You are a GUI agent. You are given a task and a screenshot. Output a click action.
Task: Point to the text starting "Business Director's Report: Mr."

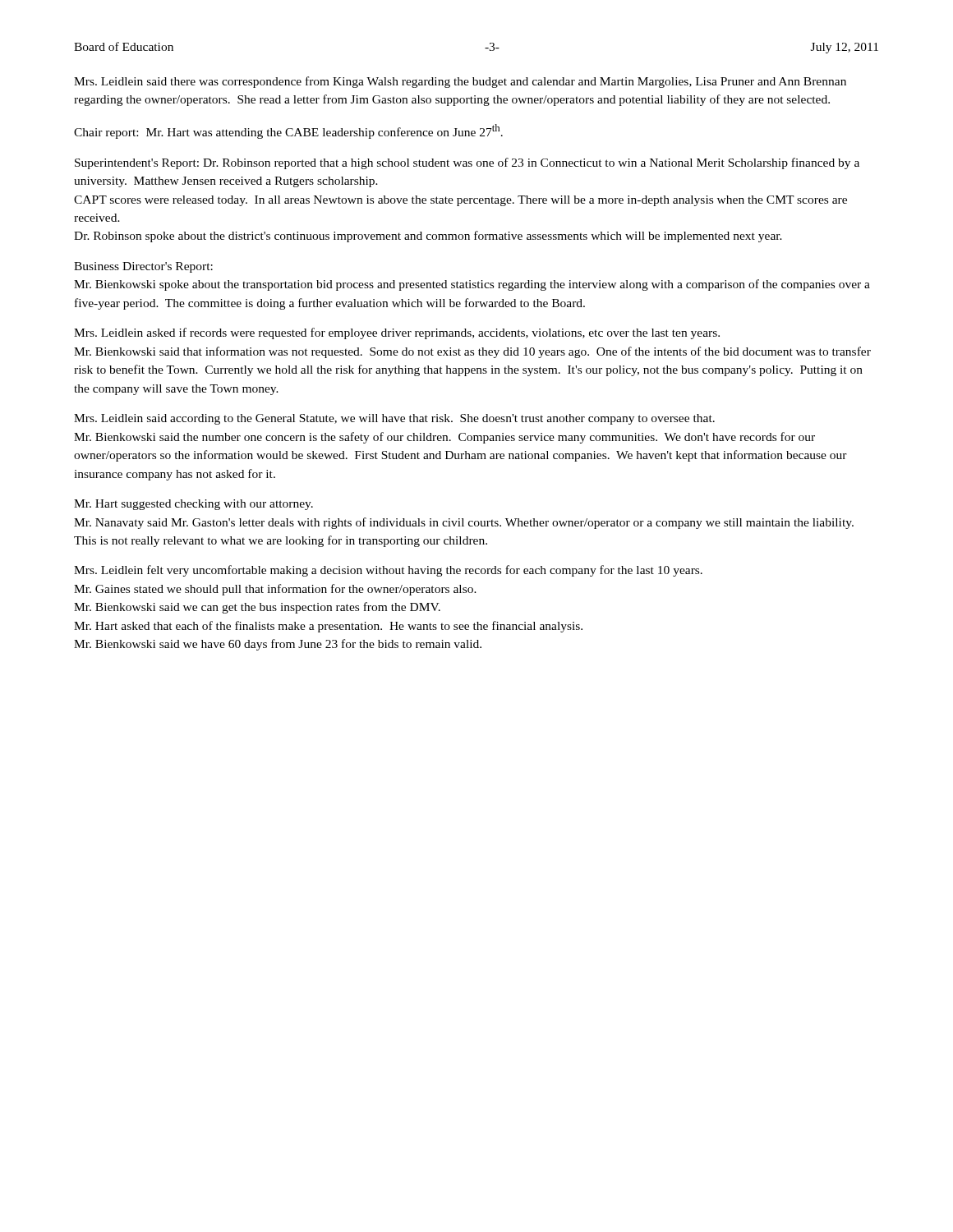472,284
